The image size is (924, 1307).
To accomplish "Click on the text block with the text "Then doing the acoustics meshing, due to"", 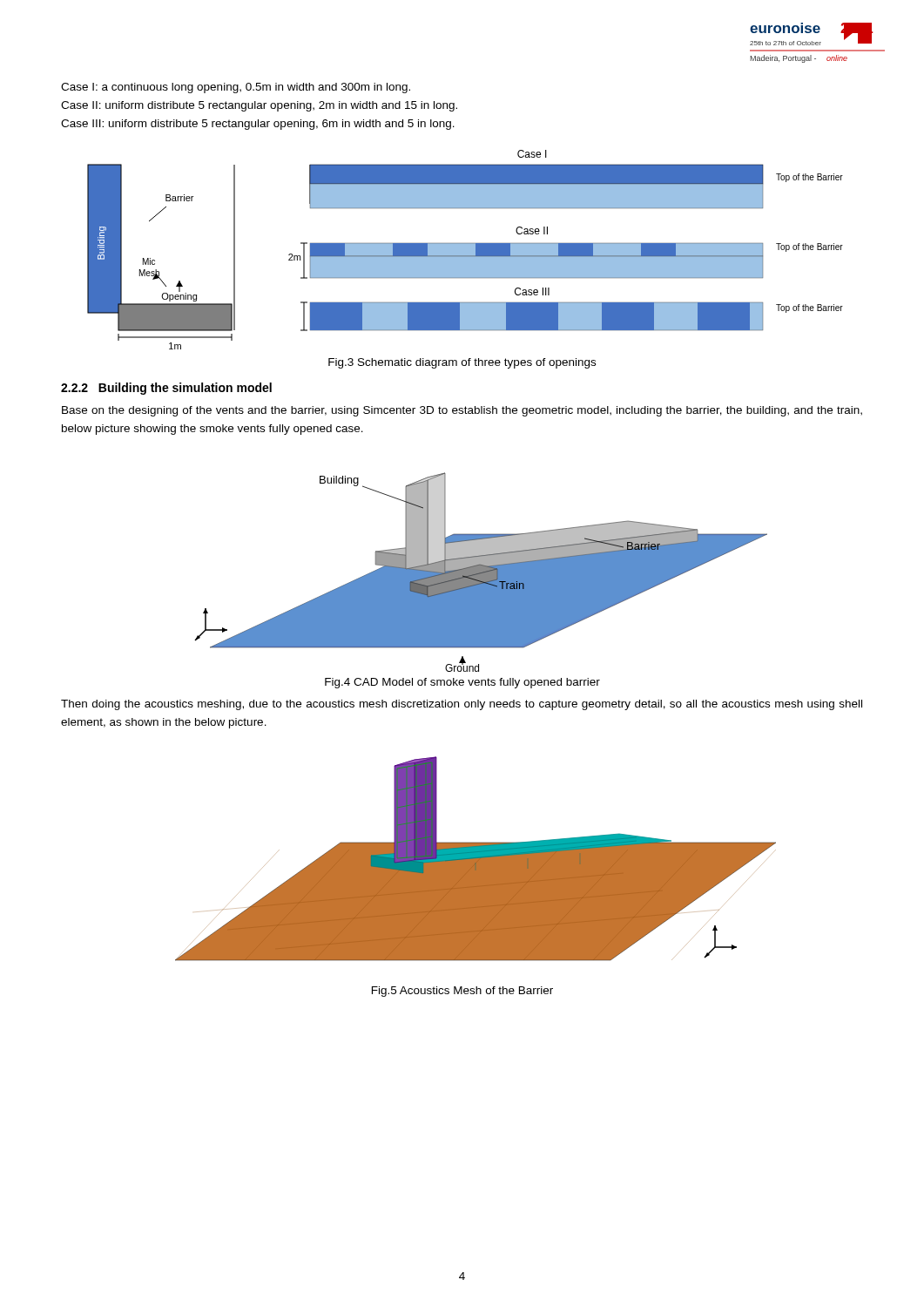I will click(462, 712).
